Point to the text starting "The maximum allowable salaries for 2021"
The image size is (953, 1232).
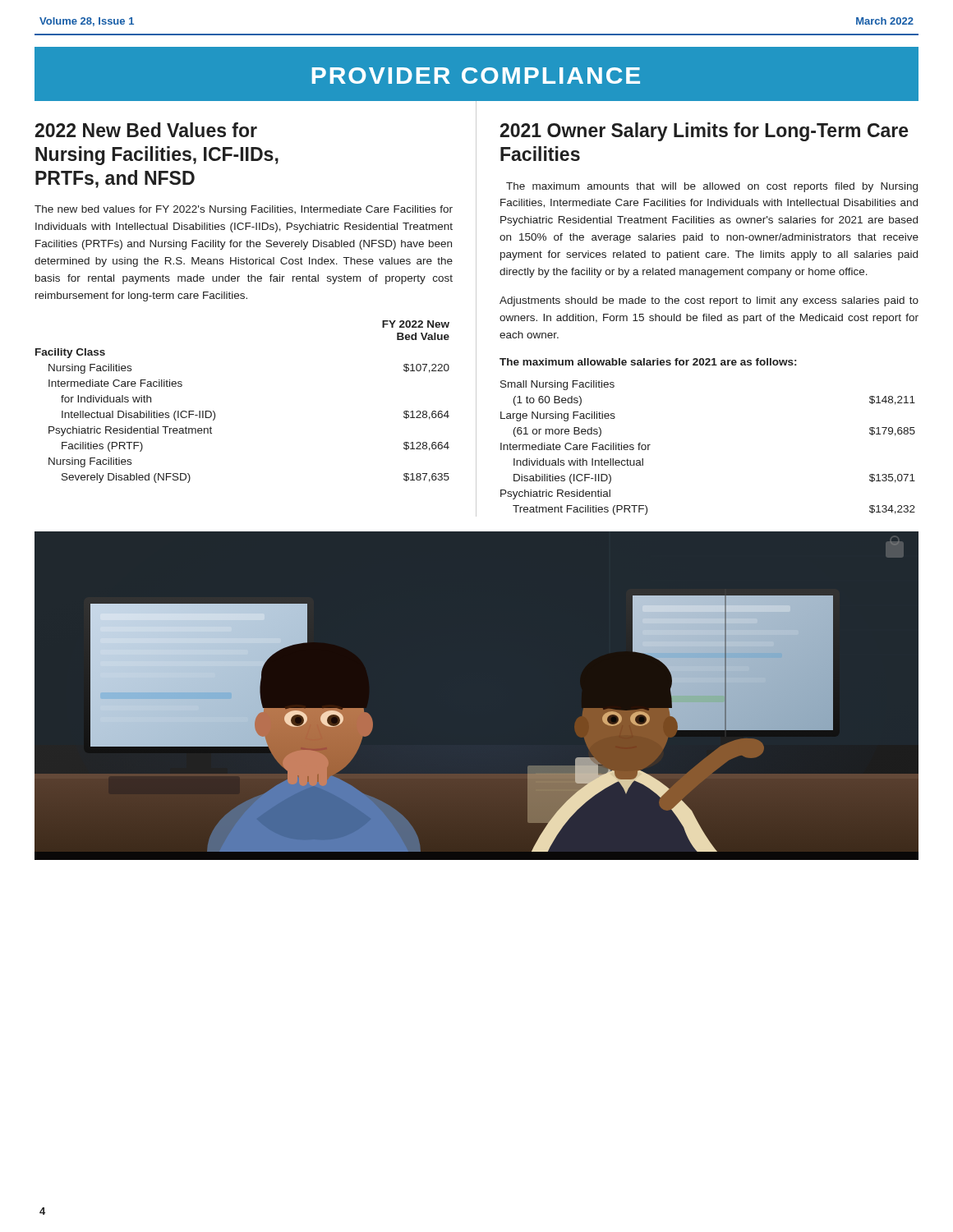(x=648, y=362)
